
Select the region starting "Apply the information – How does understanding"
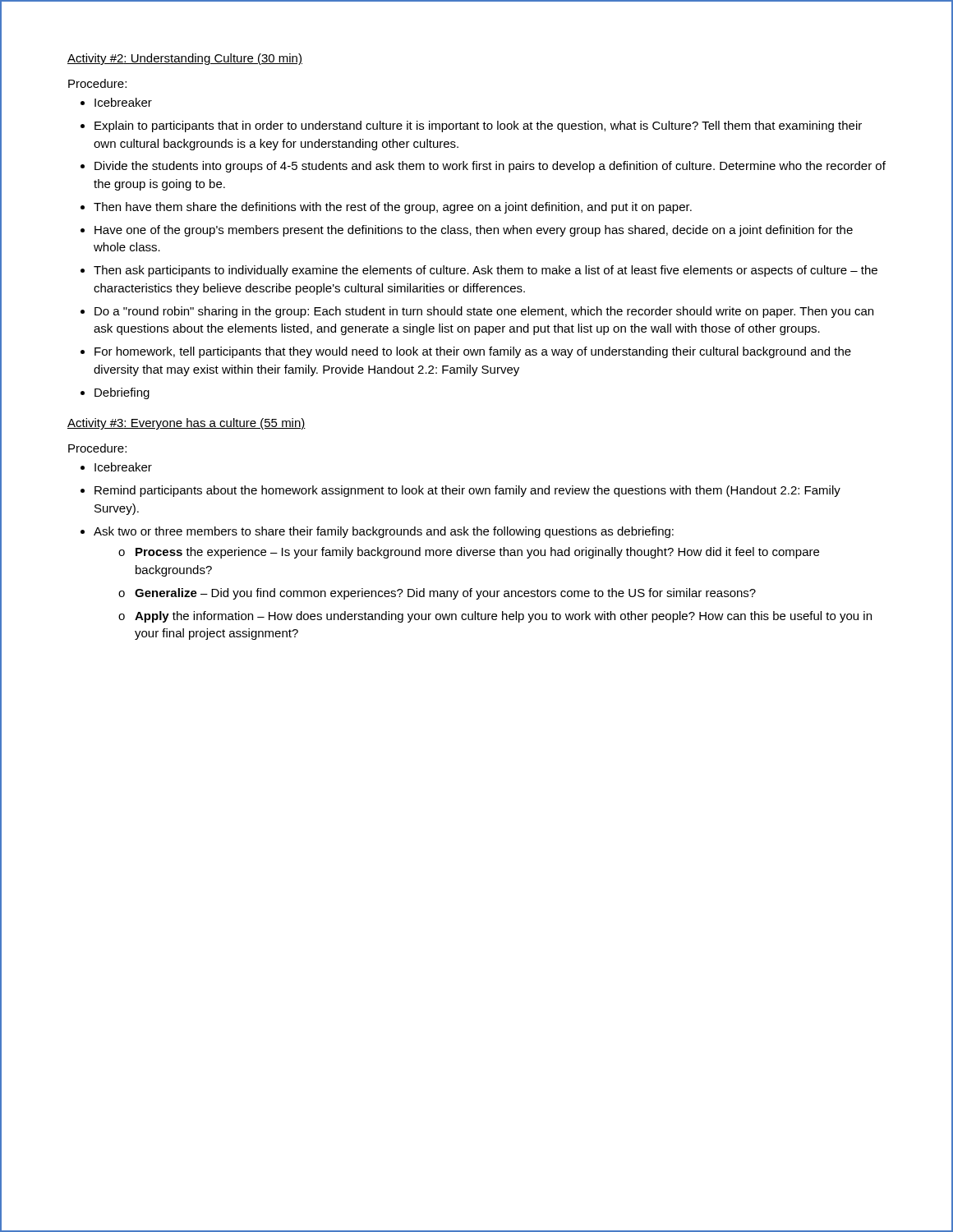coord(504,624)
